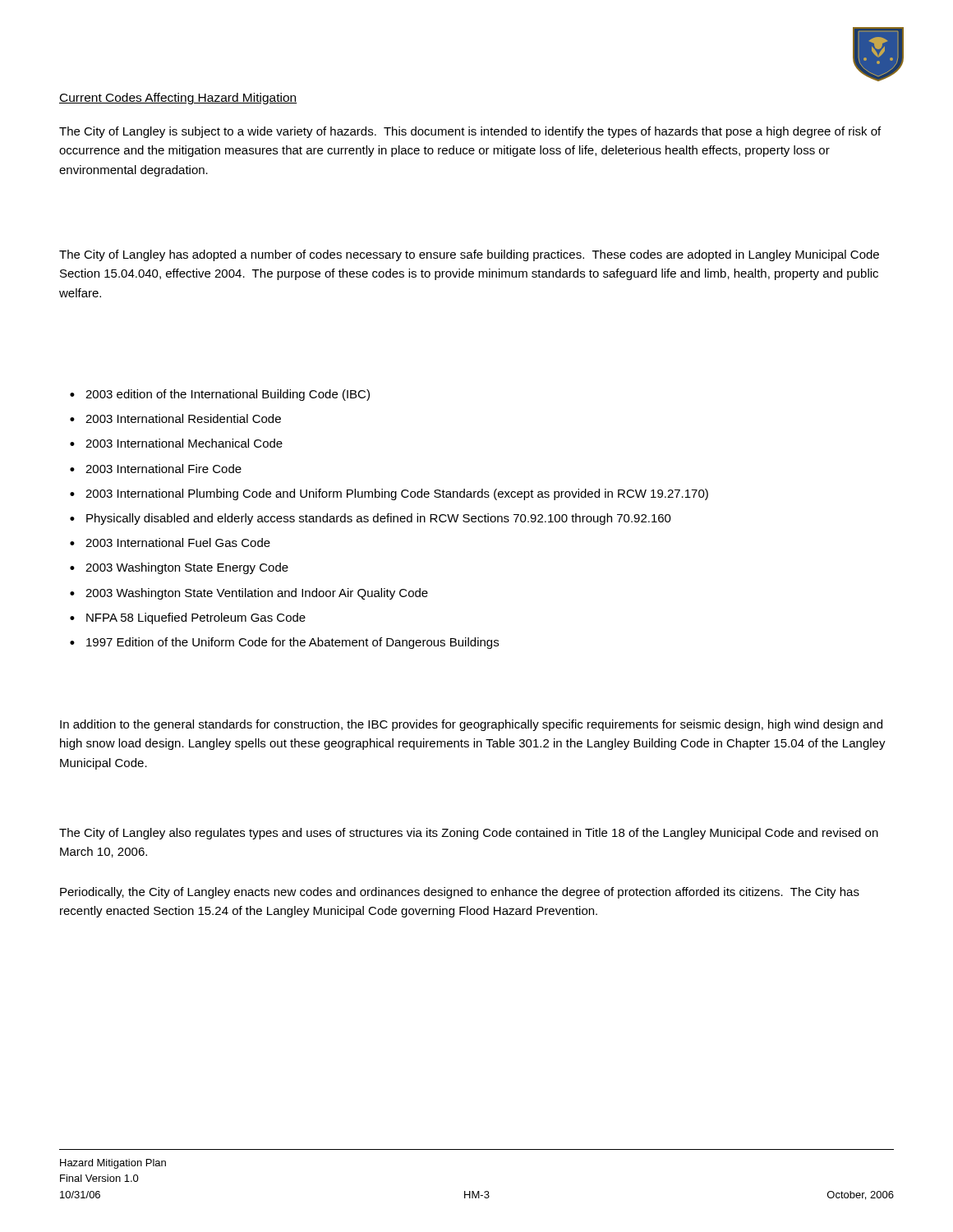953x1232 pixels.
Task: Find the text block containing "The City of Langley has"
Action: 469,273
